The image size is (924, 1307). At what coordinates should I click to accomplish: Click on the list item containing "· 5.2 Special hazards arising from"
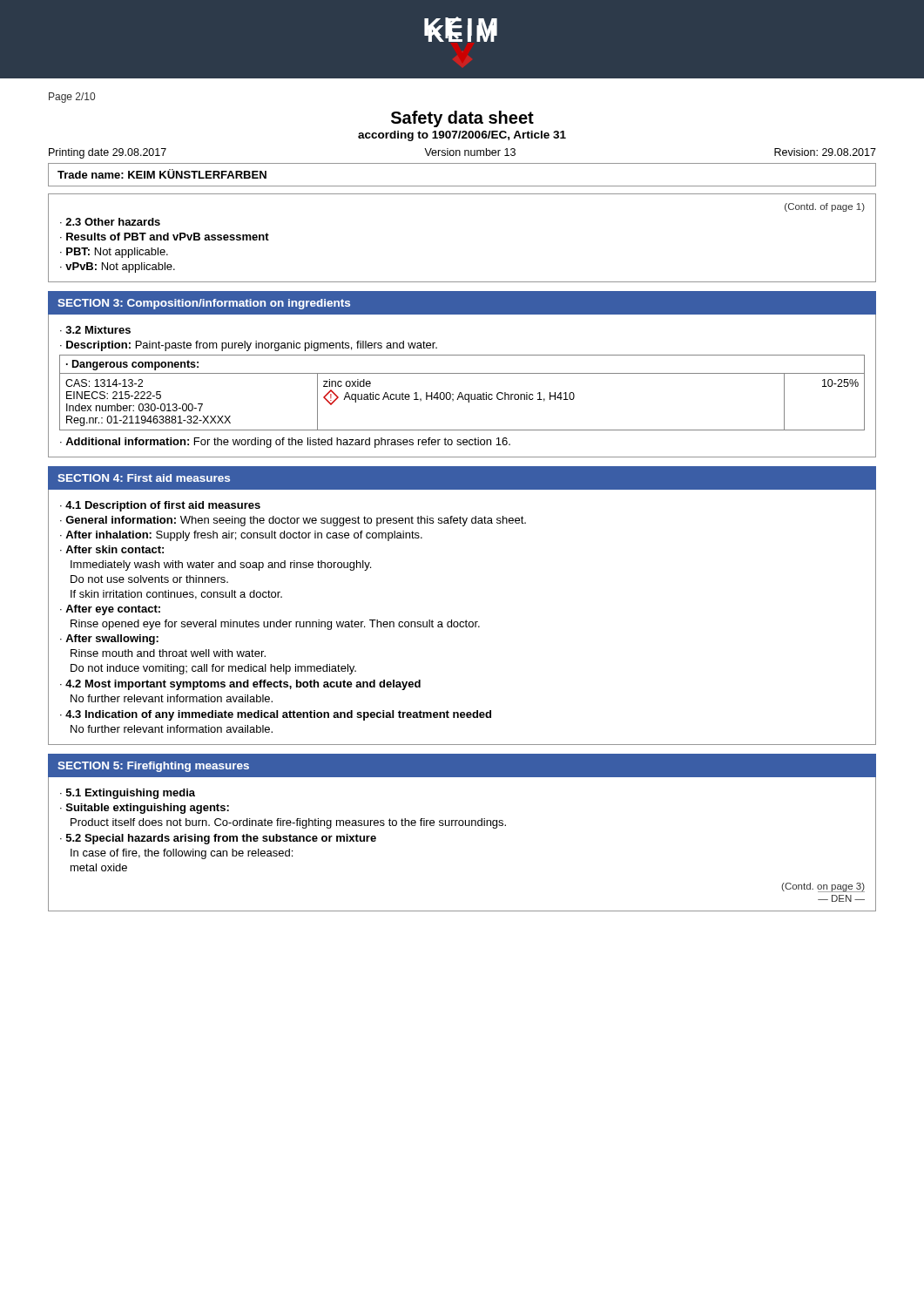[218, 838]
